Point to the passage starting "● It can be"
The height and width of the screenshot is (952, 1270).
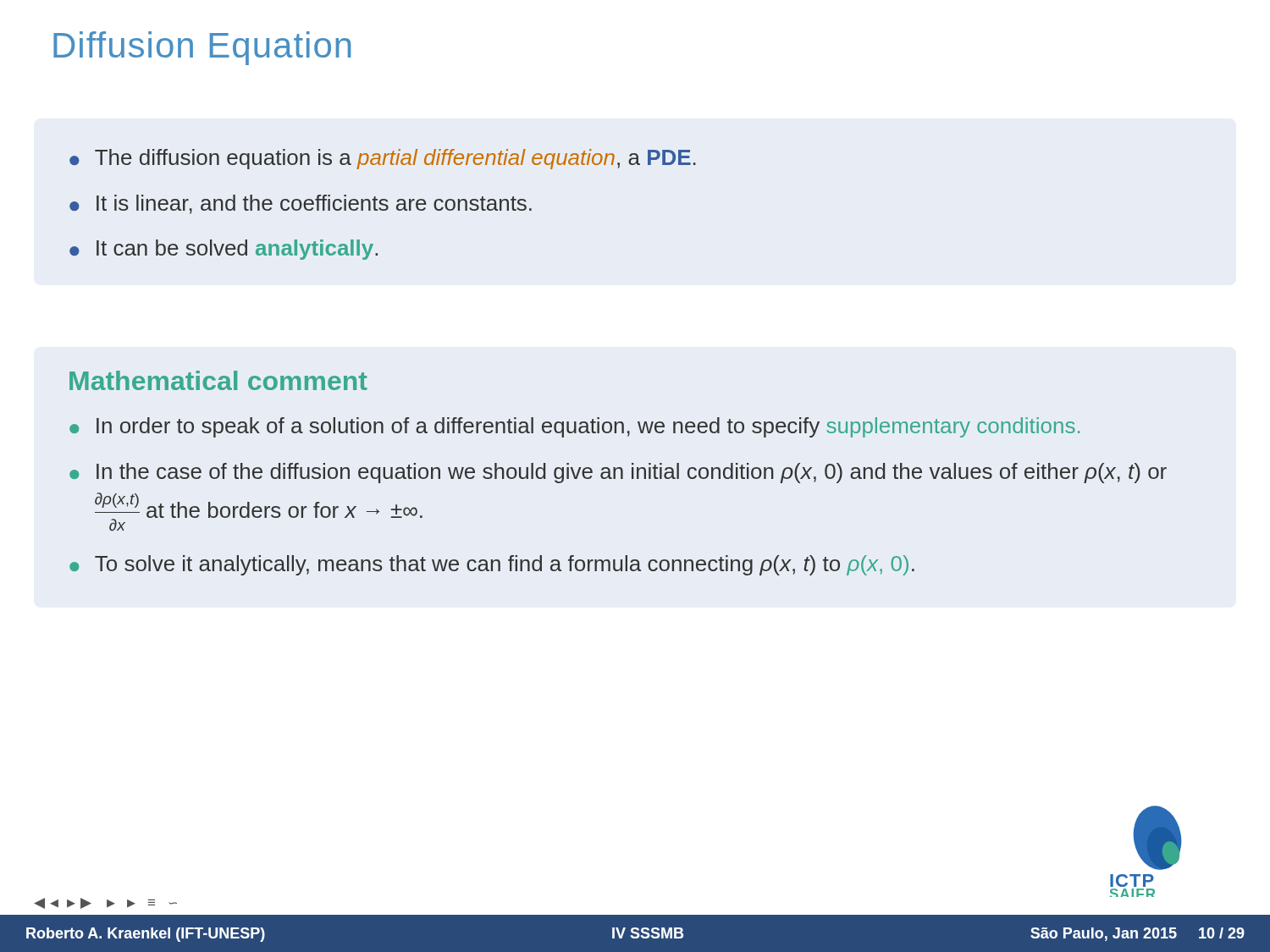[224, 250]
